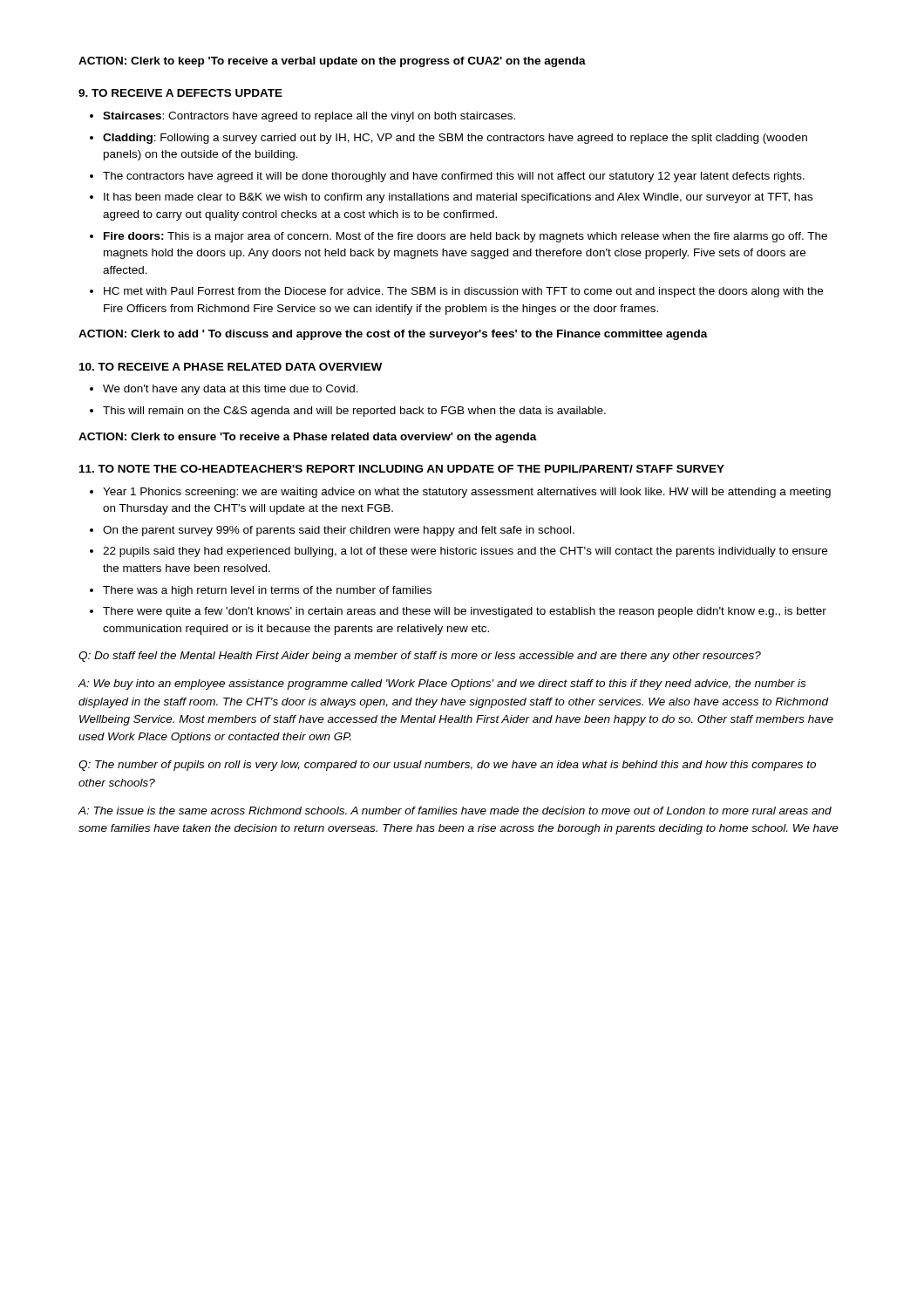Click where it says "9. TO RECEIVE A DEFECTS UPDATE"
Image resolution: width=924 pixels, height=1308 pixels.
tap(180, 93)
